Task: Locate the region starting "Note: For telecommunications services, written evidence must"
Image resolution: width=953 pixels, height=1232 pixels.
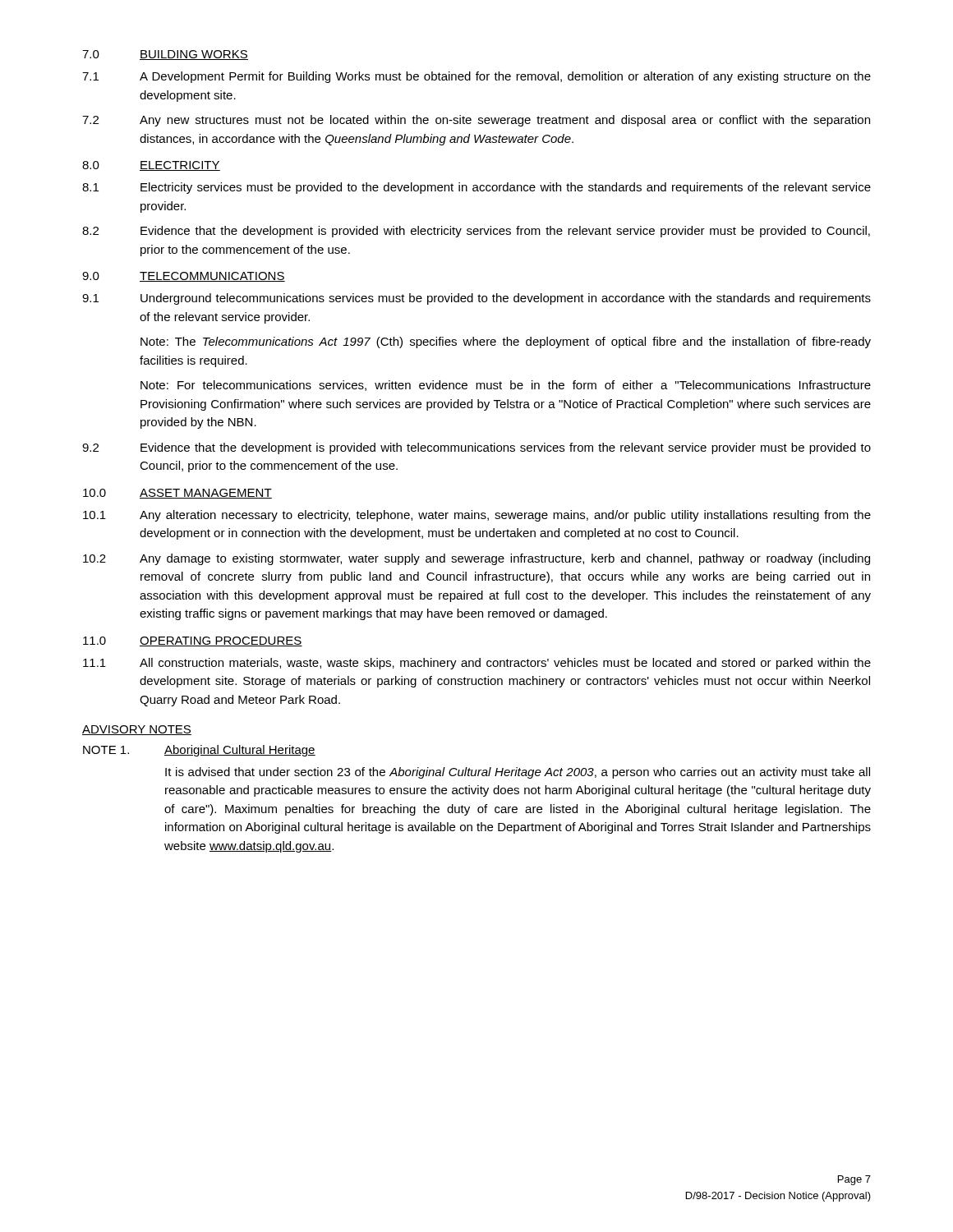Action: pos(505,403)
